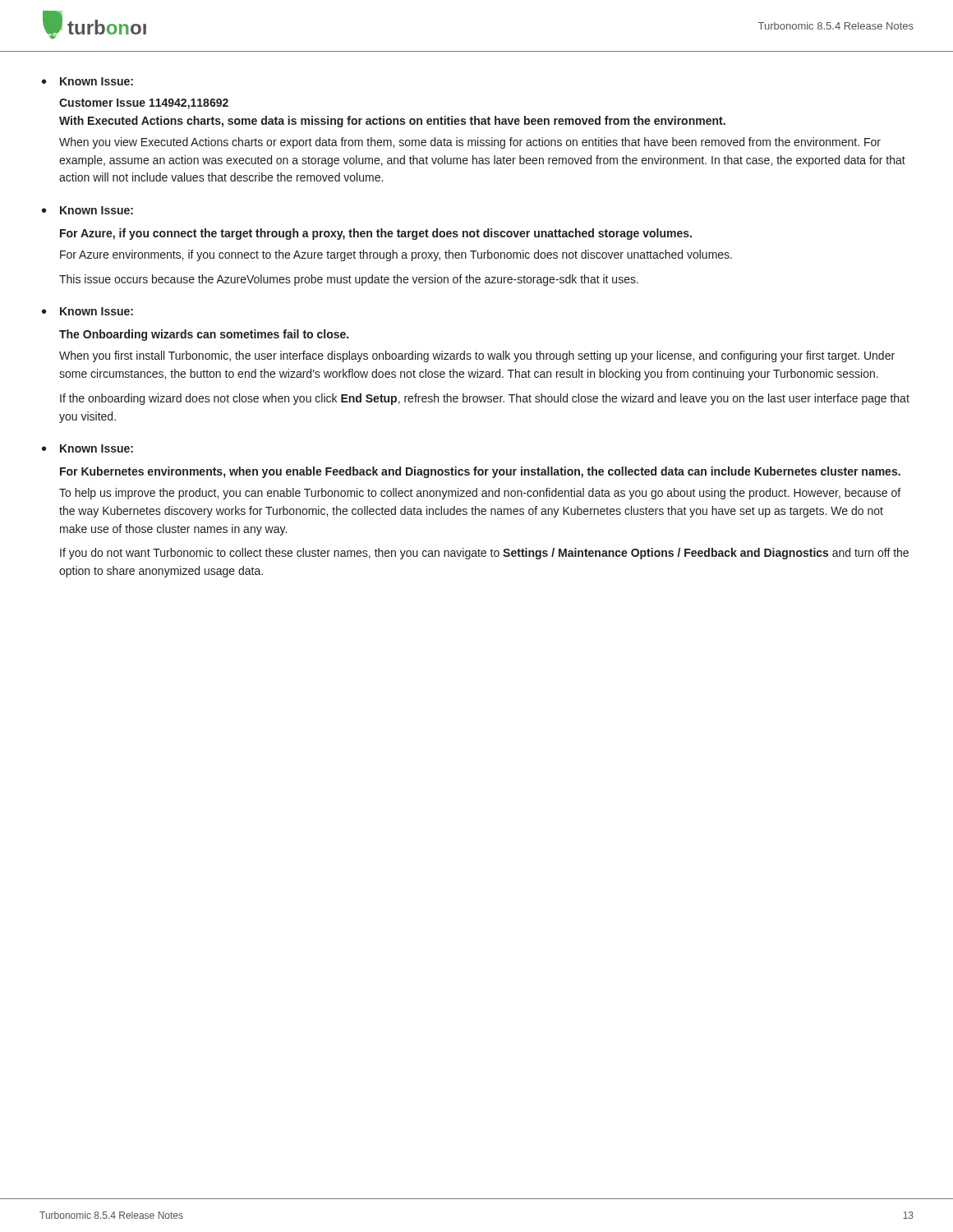Point to the block starting "If you do not want Turbonomic to"
Viewport: 953px width, 1232px height.
click(484, 562)
